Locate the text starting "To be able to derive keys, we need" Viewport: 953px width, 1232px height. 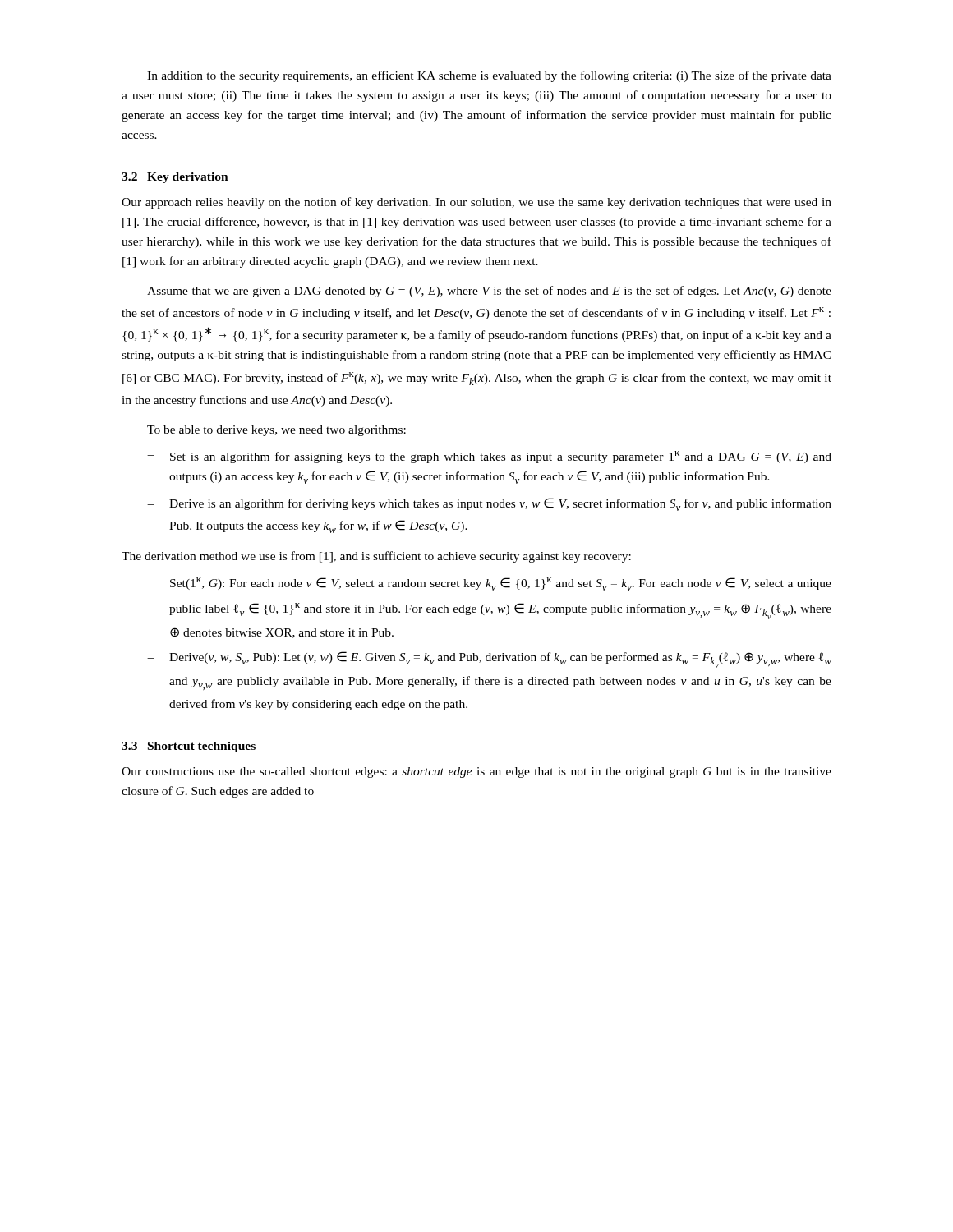coord(276,431)
